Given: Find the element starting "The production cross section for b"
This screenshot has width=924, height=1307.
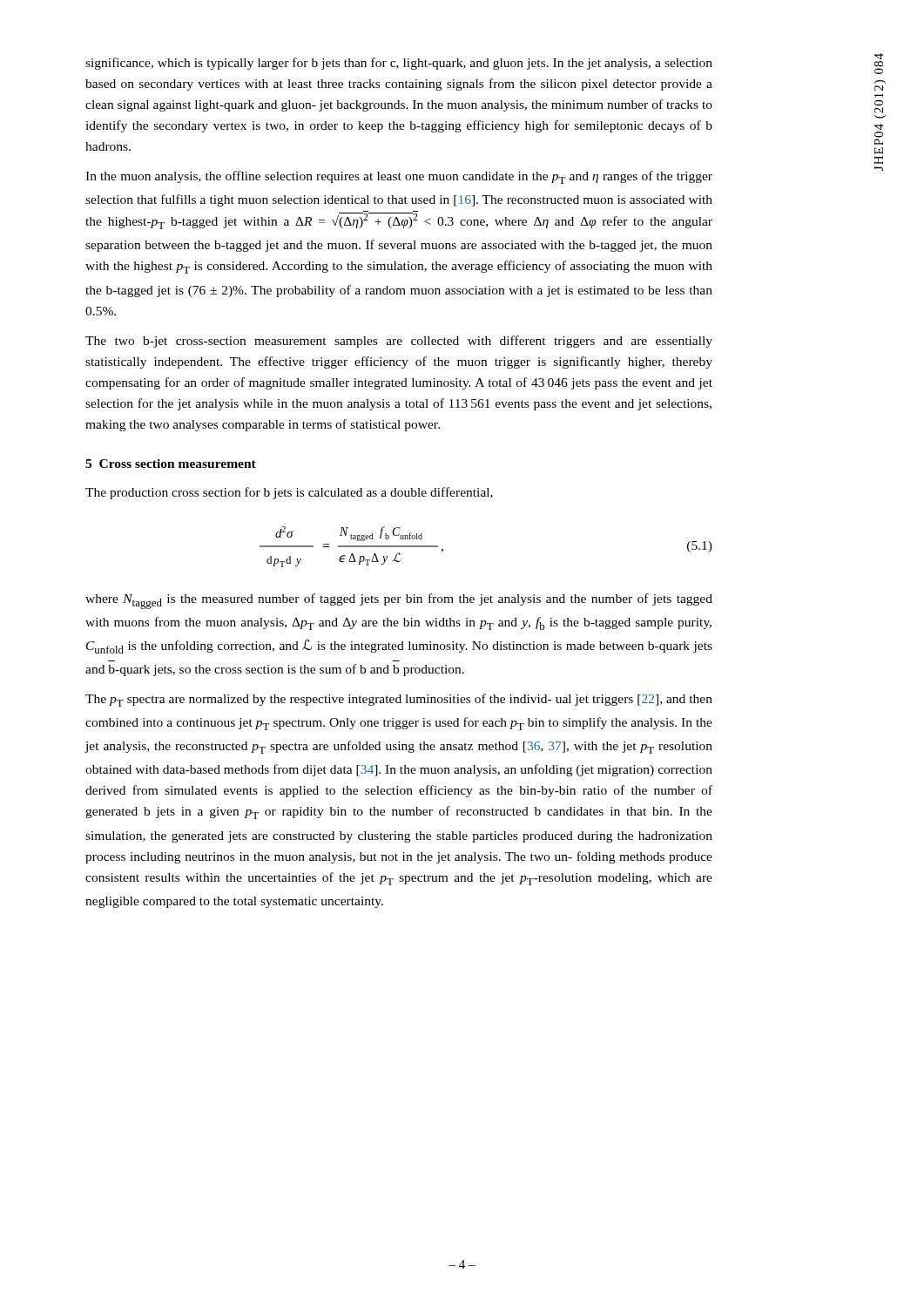Looking at the screenshot, I should click(399, 492).
